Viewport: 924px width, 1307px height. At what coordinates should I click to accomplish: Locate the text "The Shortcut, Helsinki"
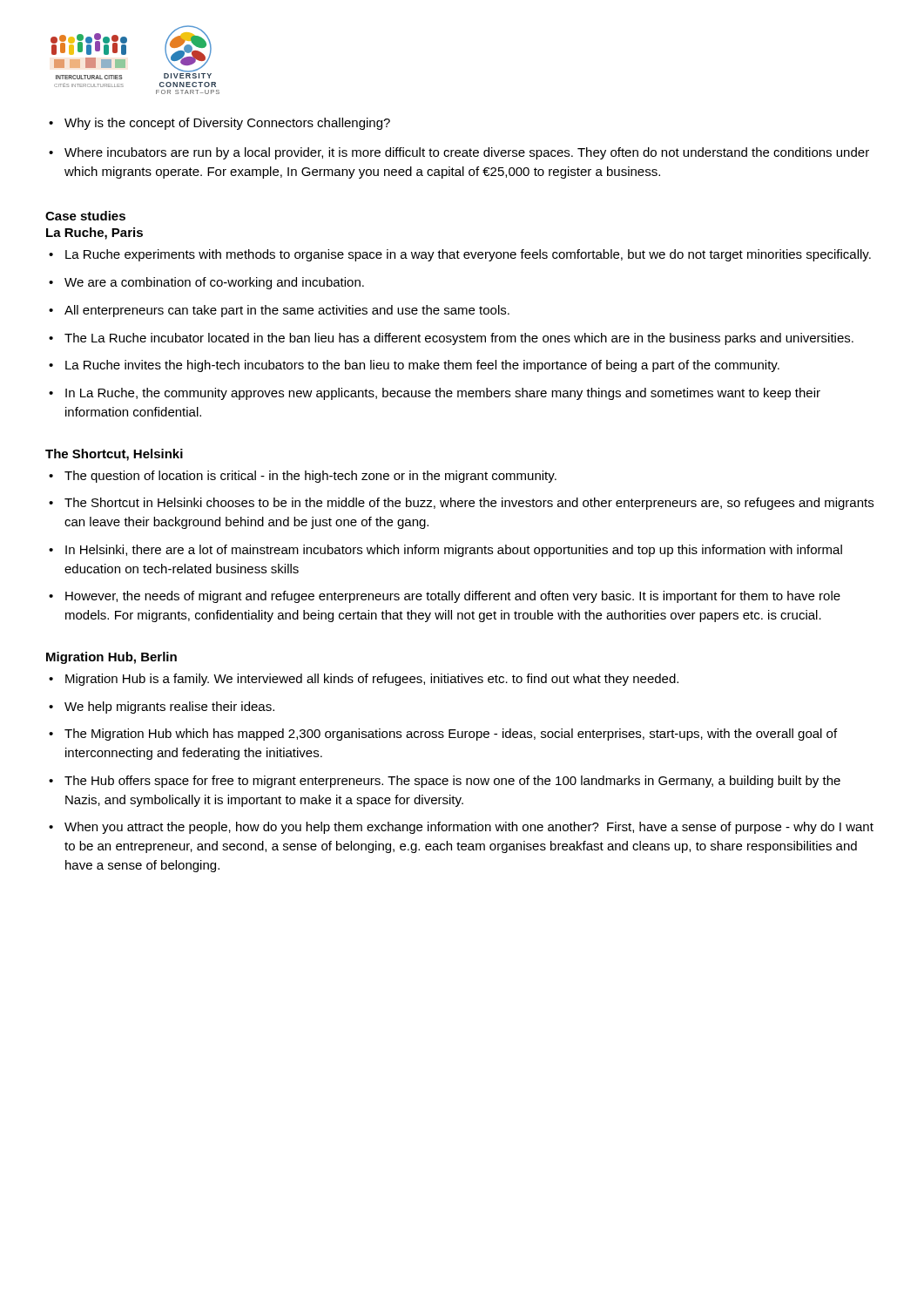tap(114, 453)
